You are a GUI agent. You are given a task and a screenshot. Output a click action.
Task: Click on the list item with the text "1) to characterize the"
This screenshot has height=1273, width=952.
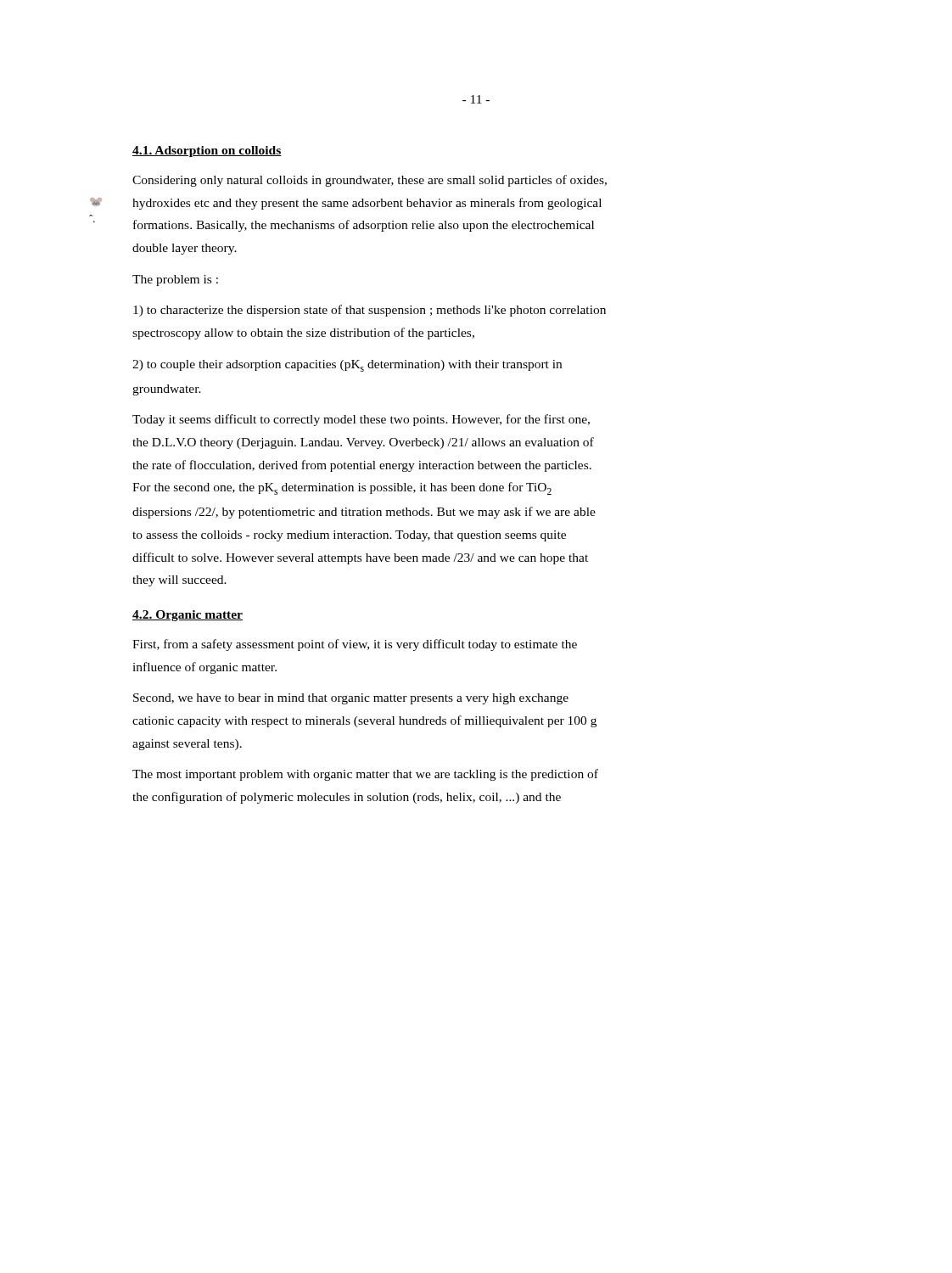point(496,322)
